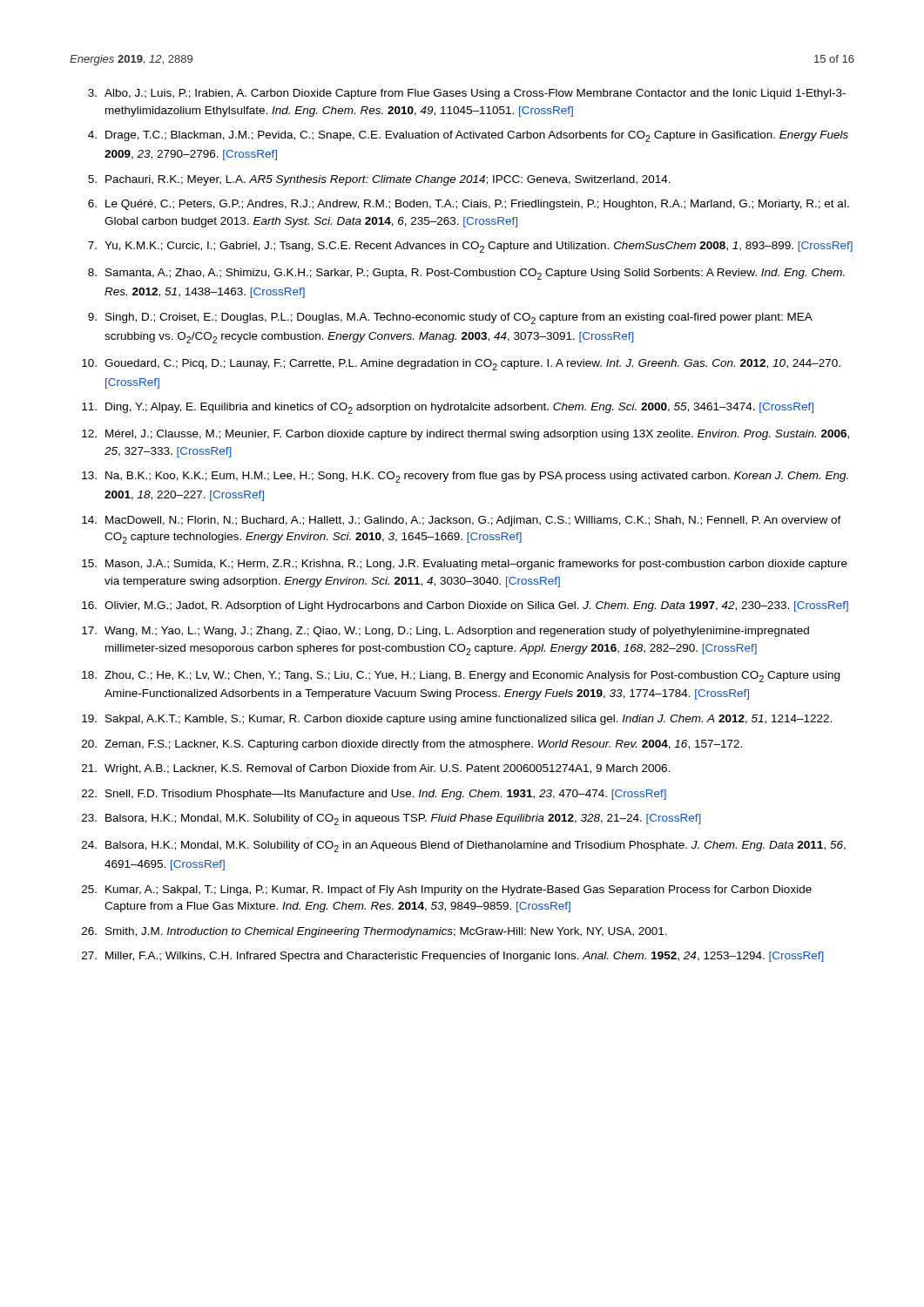The height and width of the screenshot is (1307, 924).
Task: Click on the block starting "24. Balsora, H.K.; Mondal, M.K. Solubility of"
Action: click(x=462, y=855)
